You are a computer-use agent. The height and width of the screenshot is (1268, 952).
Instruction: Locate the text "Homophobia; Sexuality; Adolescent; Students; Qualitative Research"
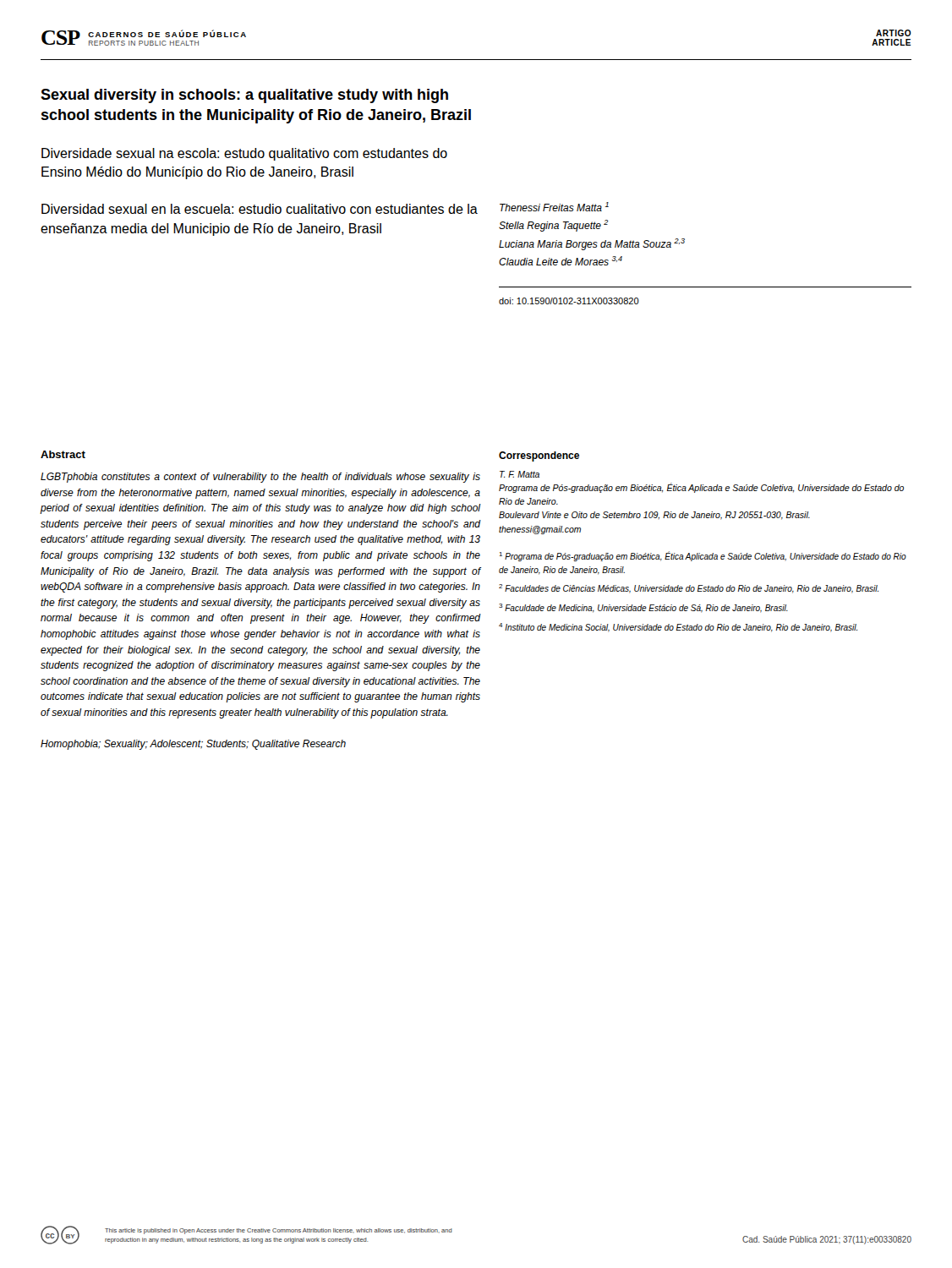pyautogui.click(x=193, y=743)
